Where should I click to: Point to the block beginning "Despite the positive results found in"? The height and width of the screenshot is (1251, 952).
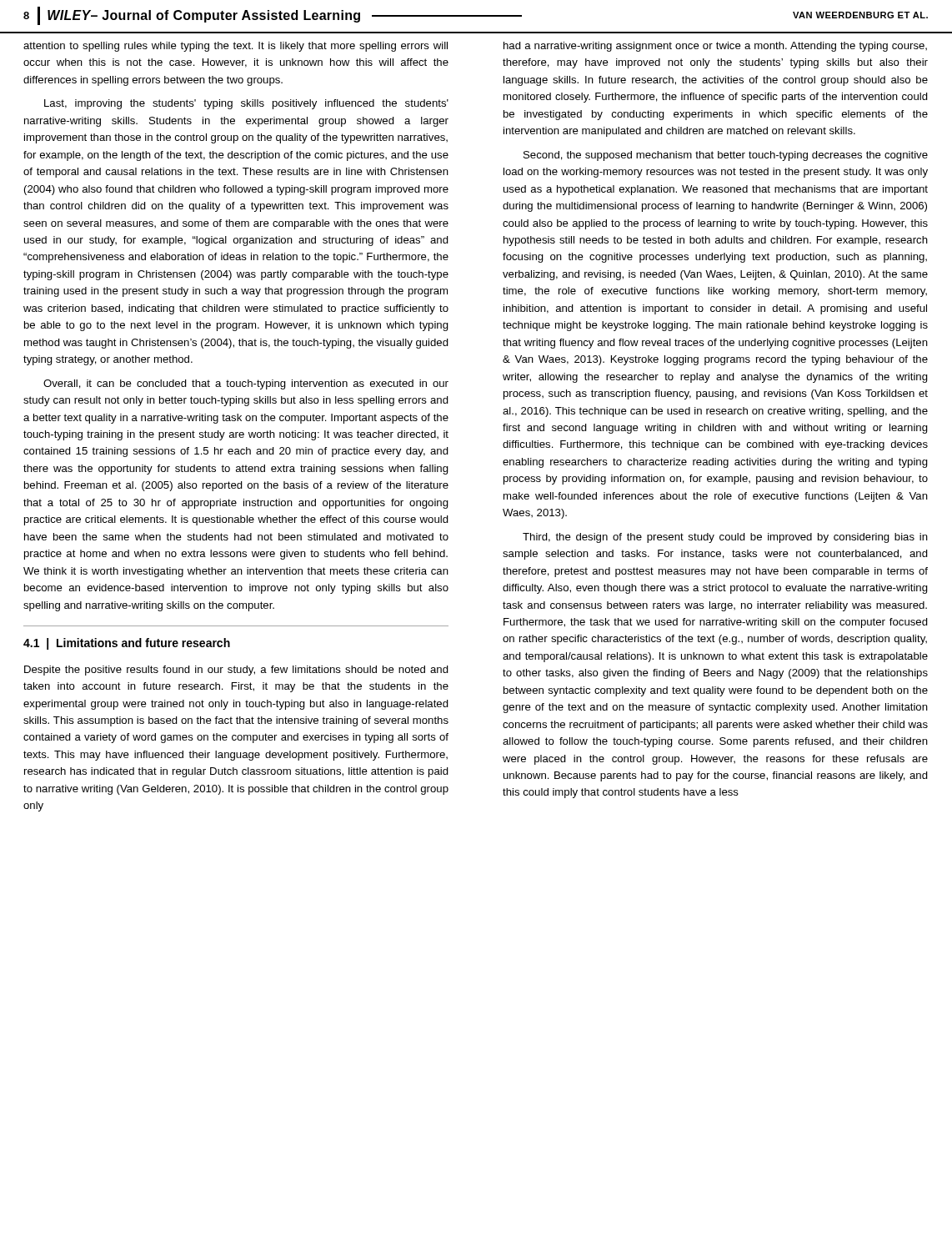click(x=236, y=738)
